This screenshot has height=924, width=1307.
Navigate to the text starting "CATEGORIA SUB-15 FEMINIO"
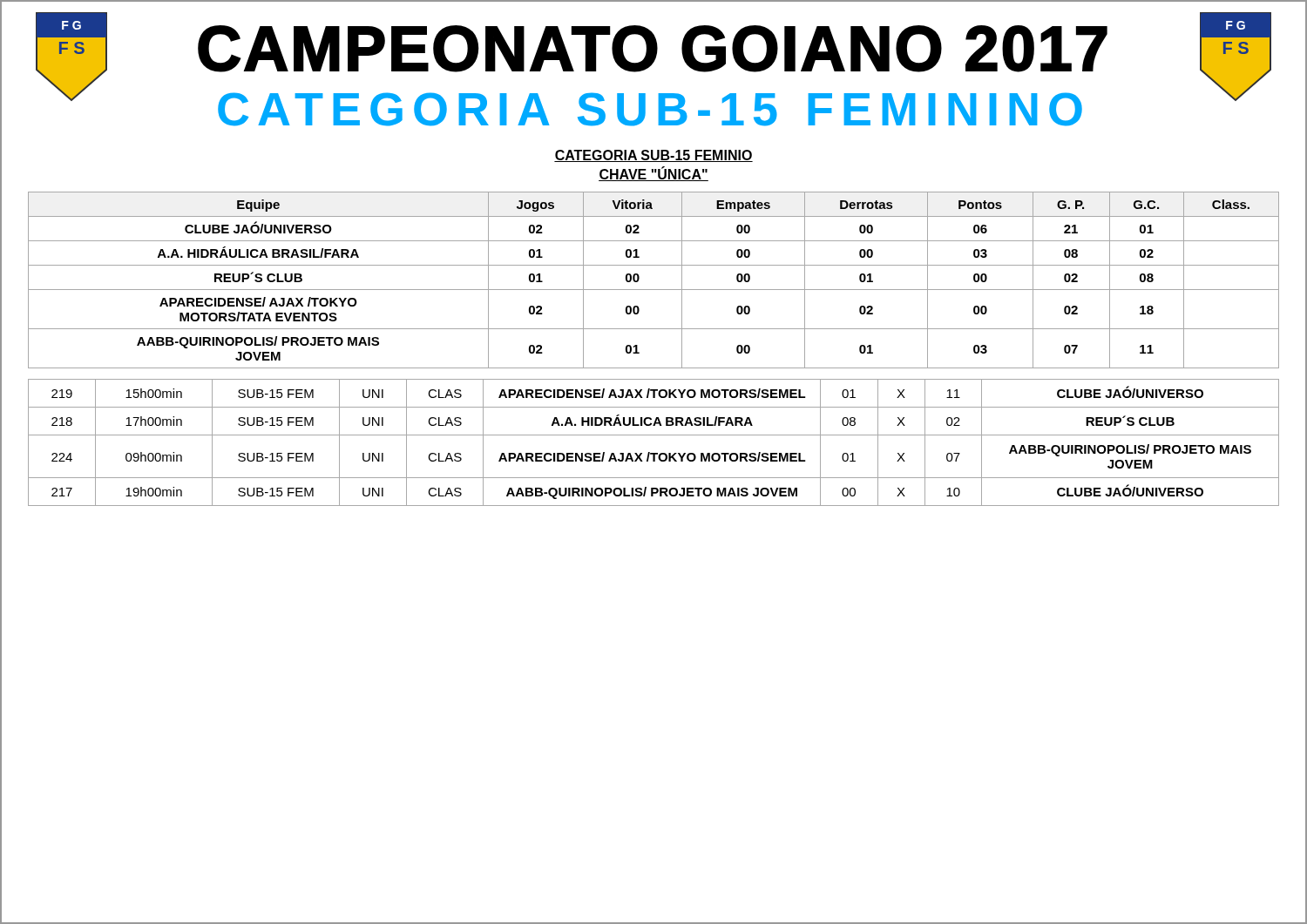pos(654,155)
